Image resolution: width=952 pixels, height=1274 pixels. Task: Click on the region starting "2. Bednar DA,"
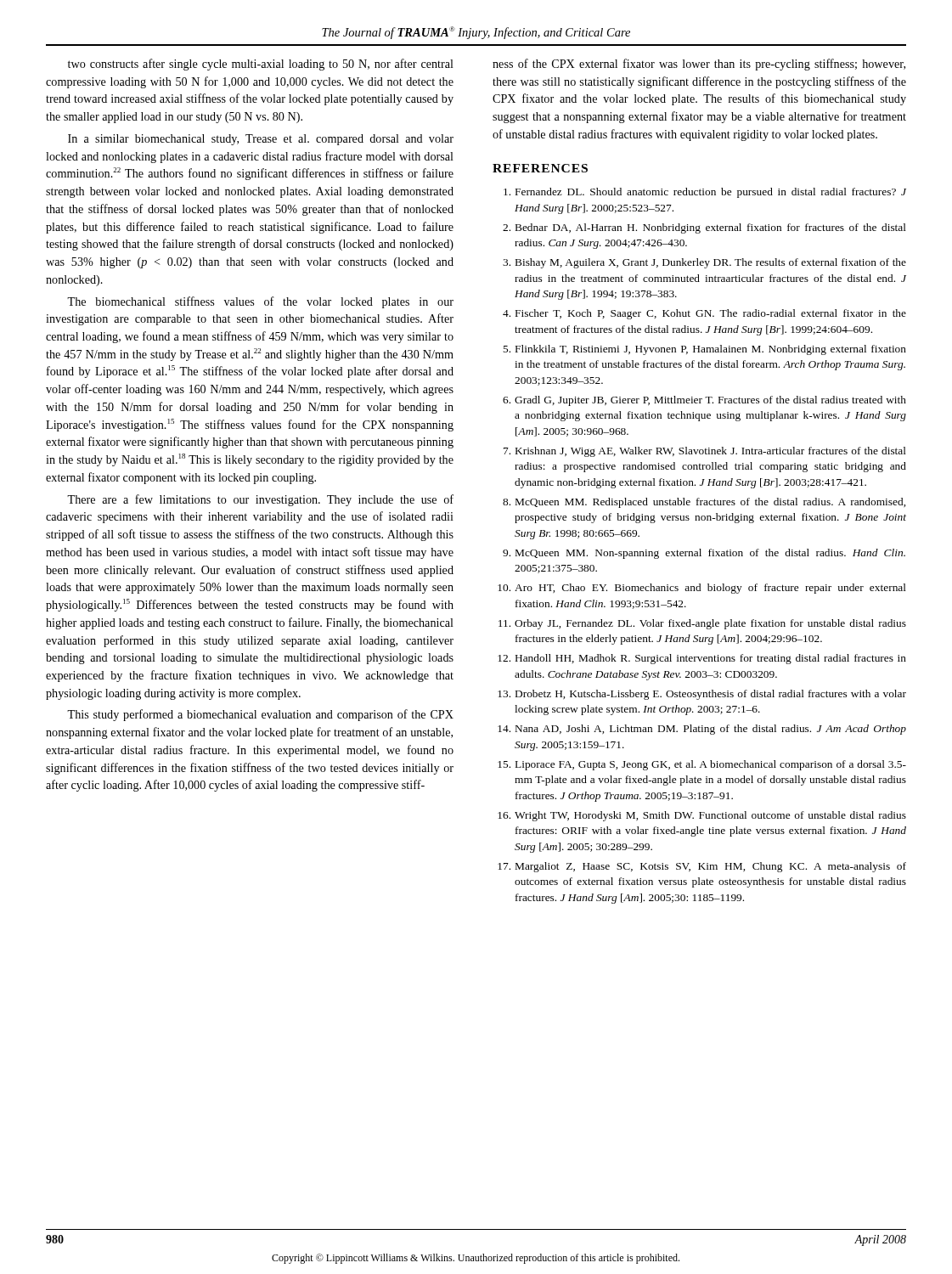[699, 235]
